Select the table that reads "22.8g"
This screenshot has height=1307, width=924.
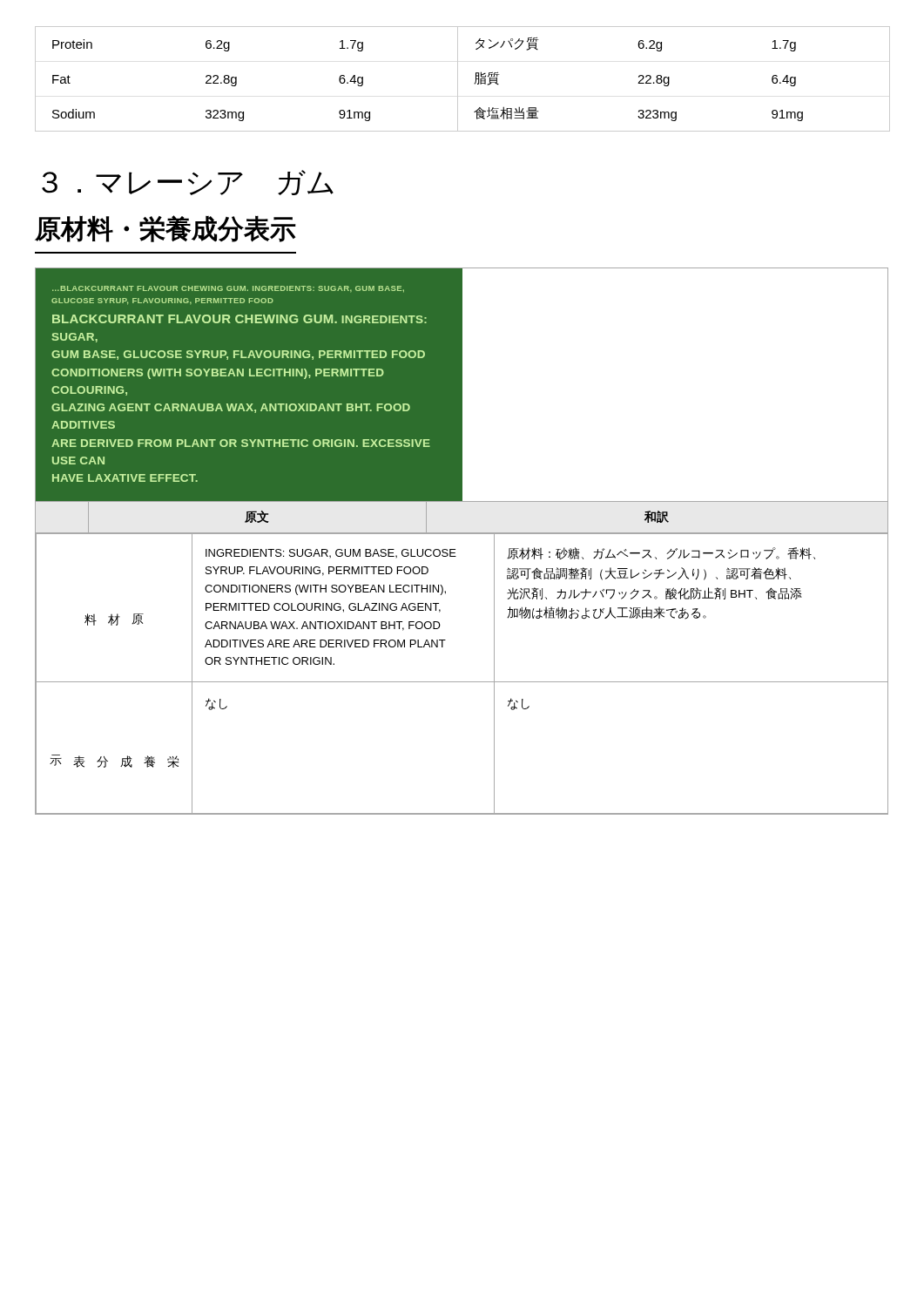[x=462, y=79]
